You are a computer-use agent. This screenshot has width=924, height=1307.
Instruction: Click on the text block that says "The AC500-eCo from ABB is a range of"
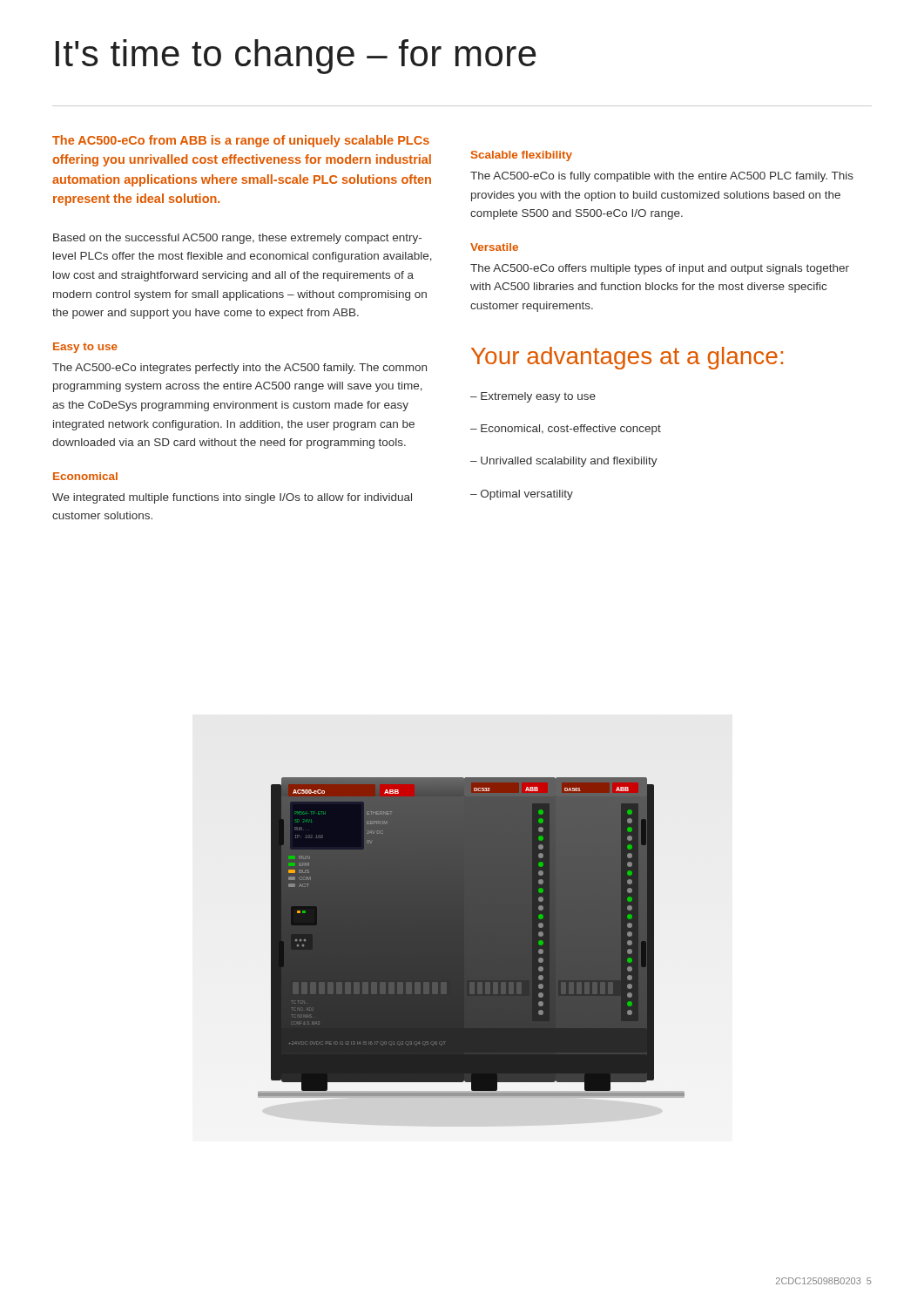click(x=244, y=170)
